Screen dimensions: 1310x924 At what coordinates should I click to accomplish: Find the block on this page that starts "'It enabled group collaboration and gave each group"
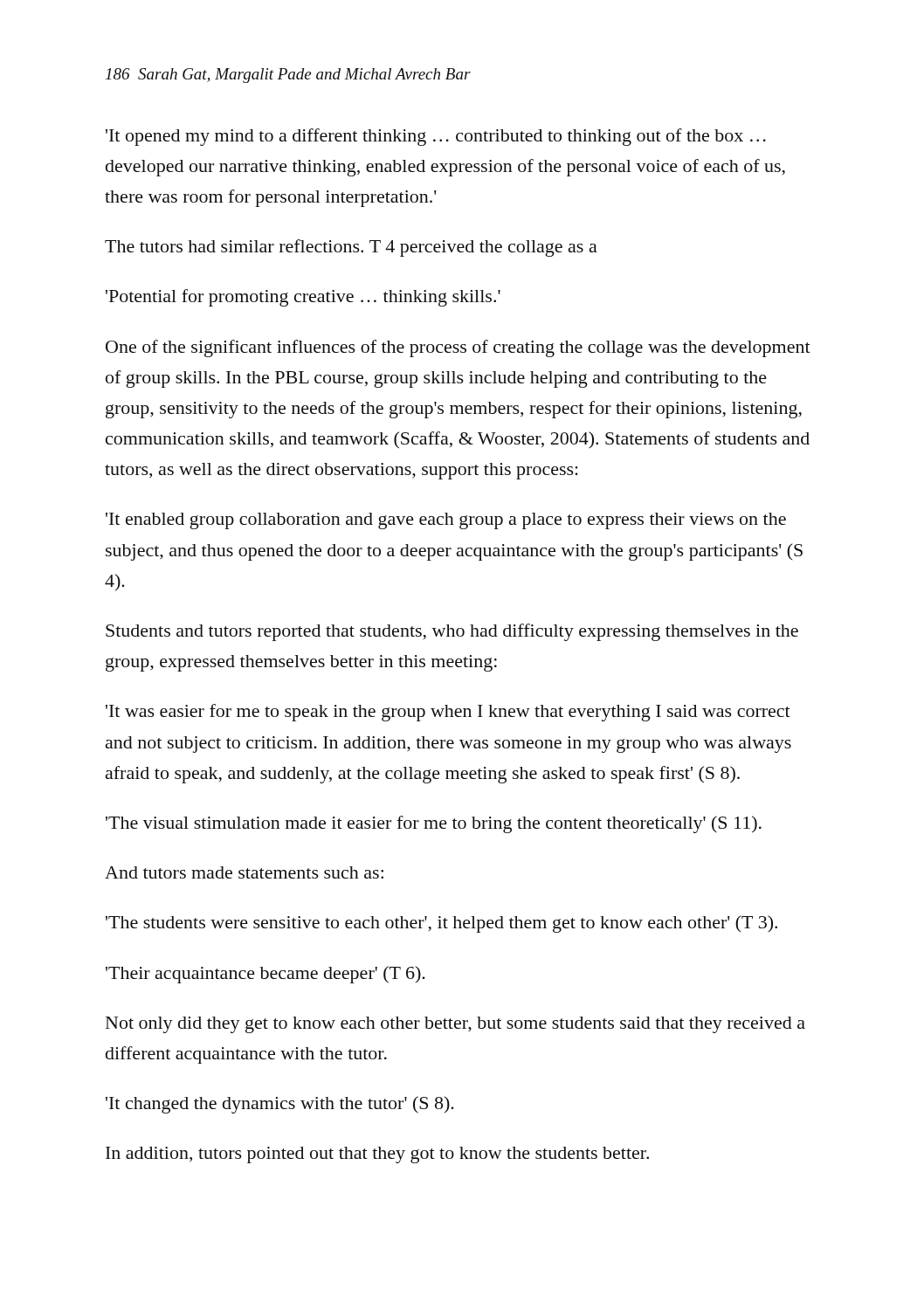454,549
